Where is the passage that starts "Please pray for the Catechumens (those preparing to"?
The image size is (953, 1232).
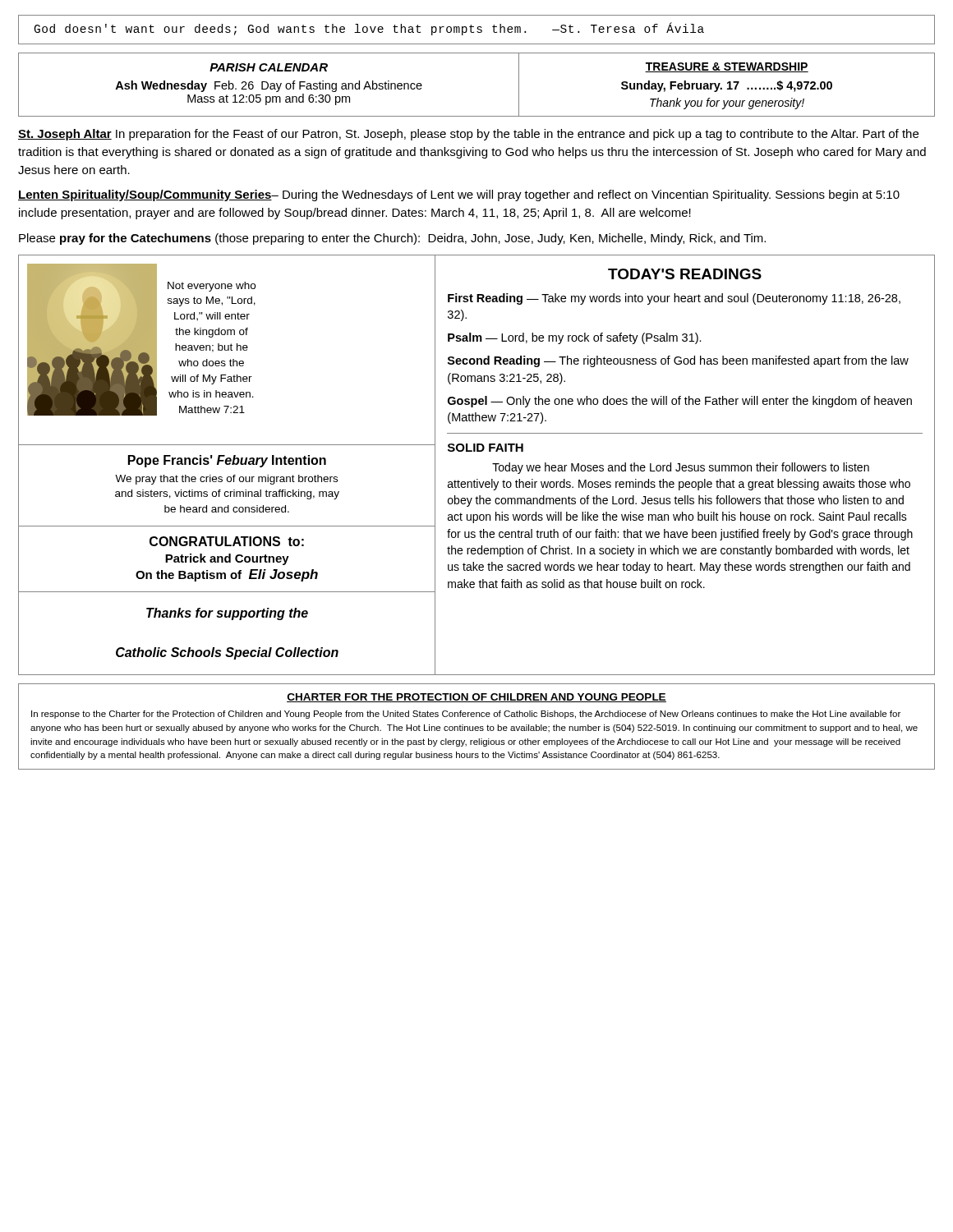[393, 238]
